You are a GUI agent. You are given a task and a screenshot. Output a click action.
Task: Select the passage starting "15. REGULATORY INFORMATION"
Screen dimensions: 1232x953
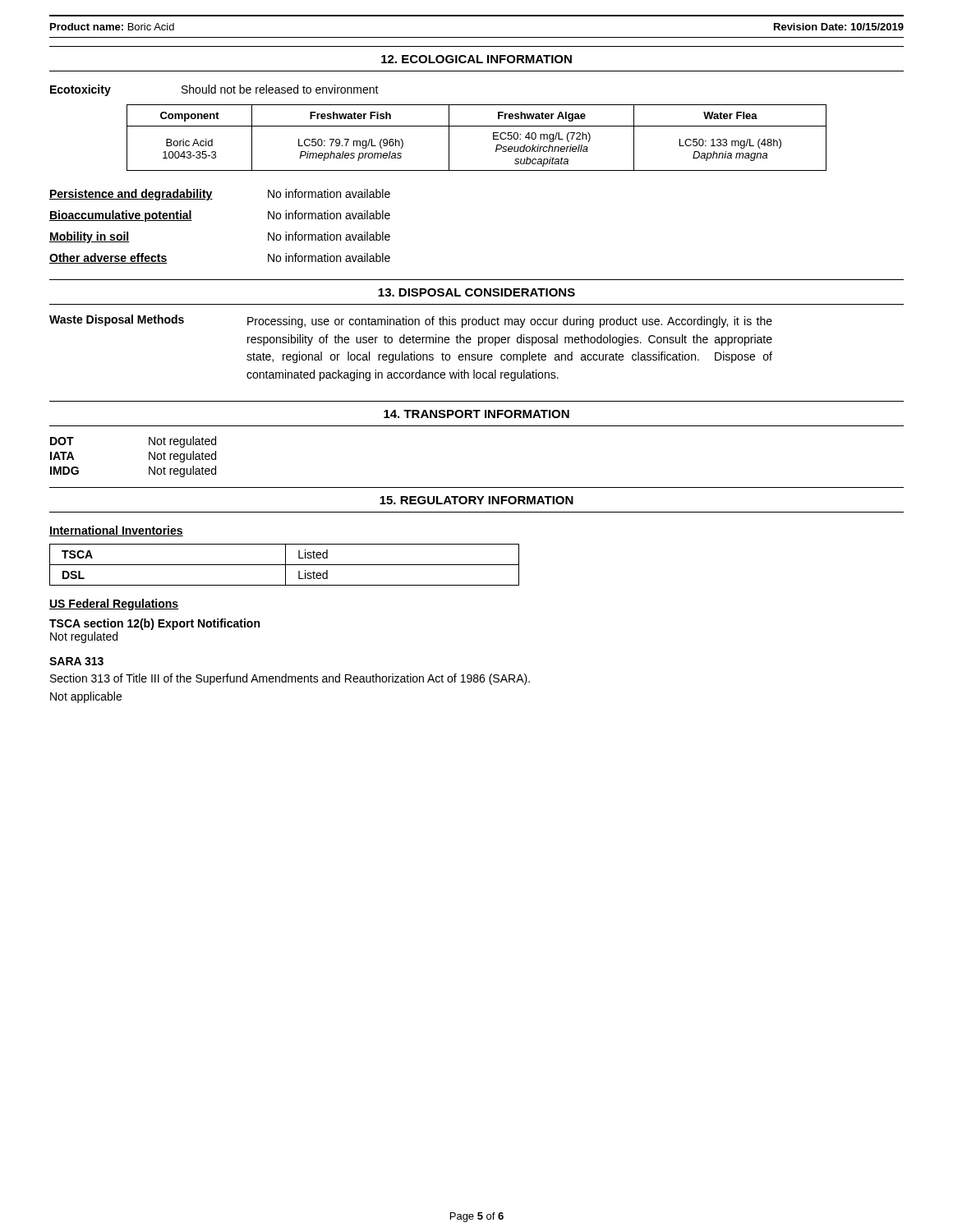[476, 500]
